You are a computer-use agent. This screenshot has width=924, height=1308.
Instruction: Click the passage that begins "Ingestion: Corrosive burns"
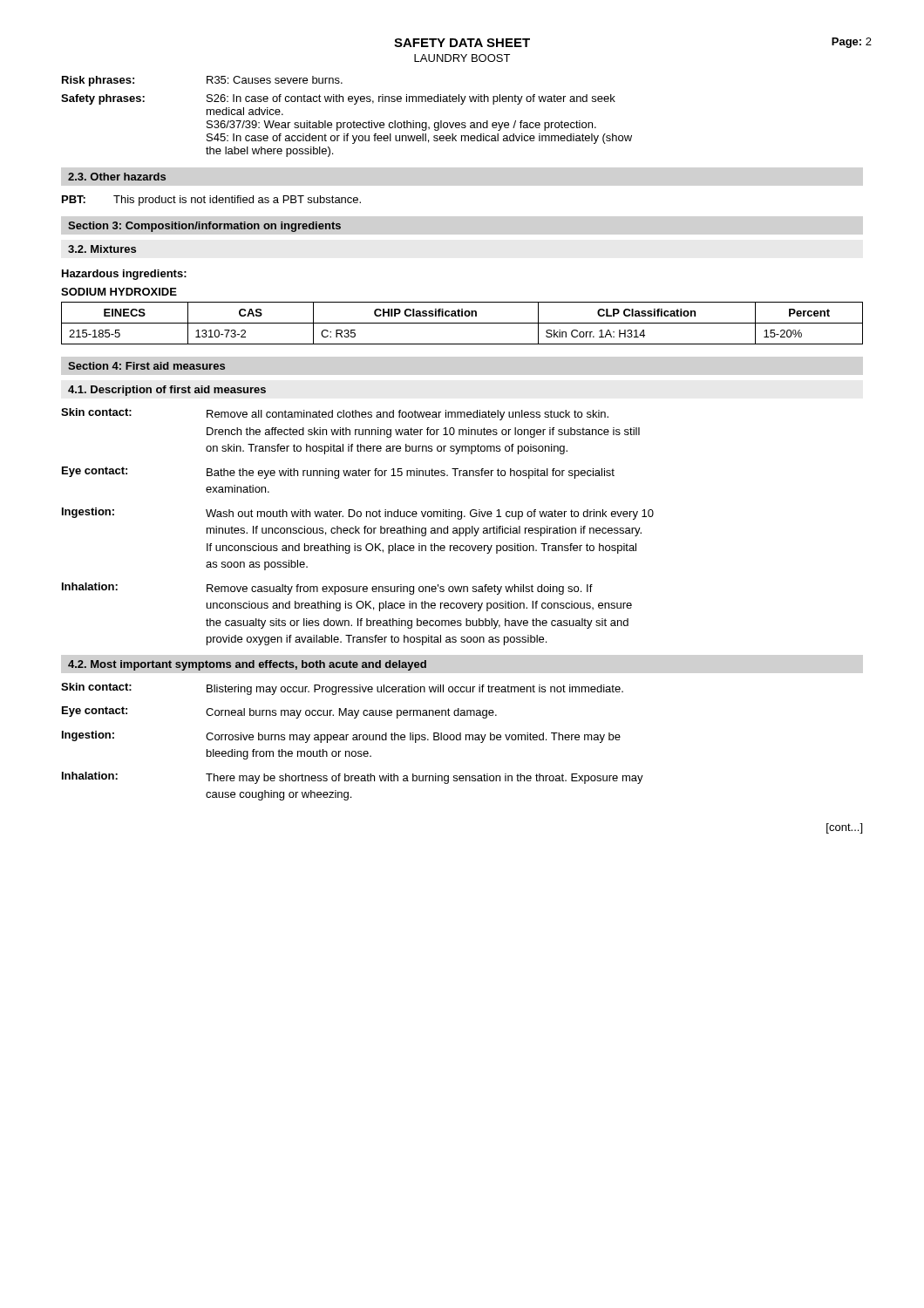tap(462, 745)
